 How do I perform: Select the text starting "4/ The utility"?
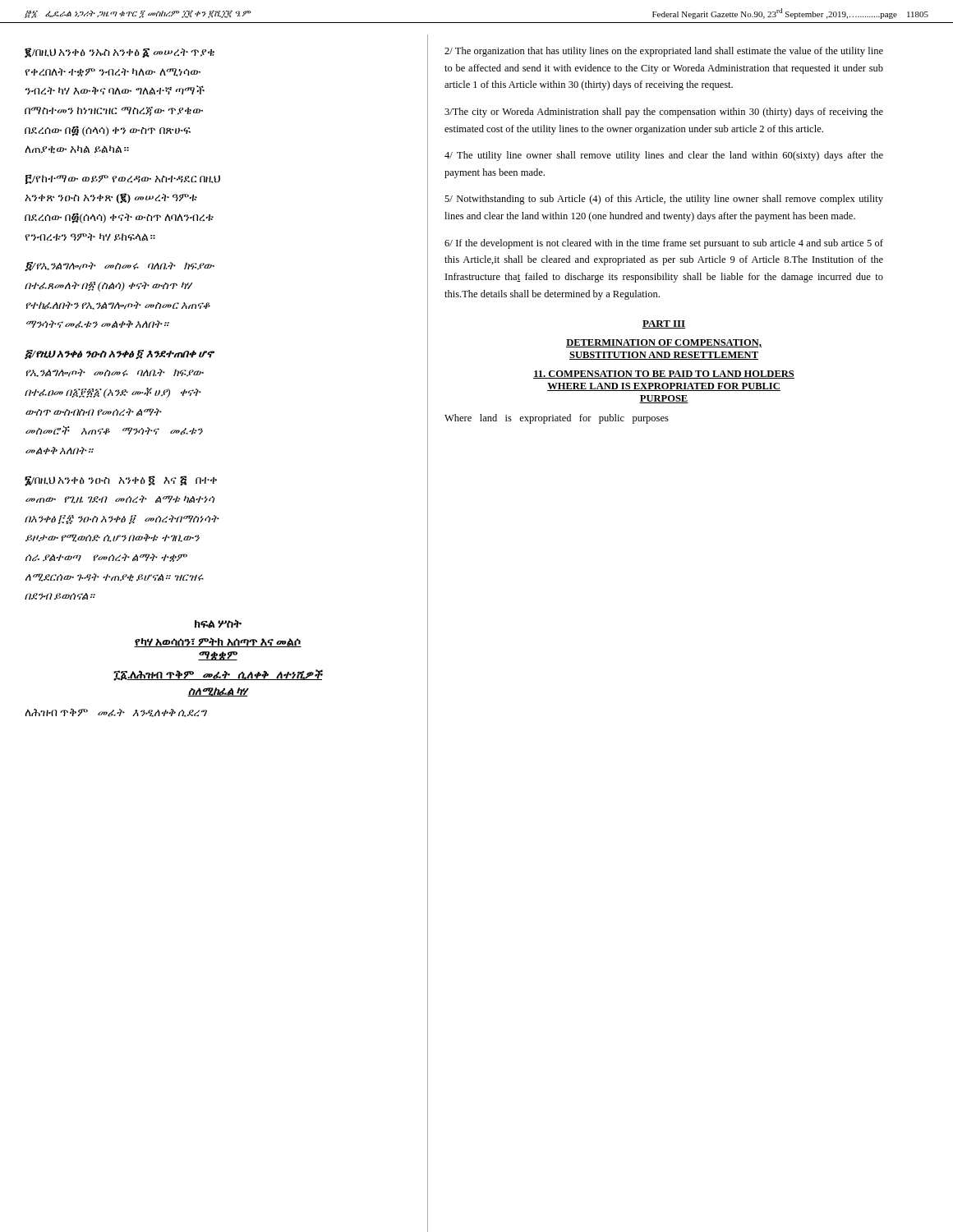[664, 164]
